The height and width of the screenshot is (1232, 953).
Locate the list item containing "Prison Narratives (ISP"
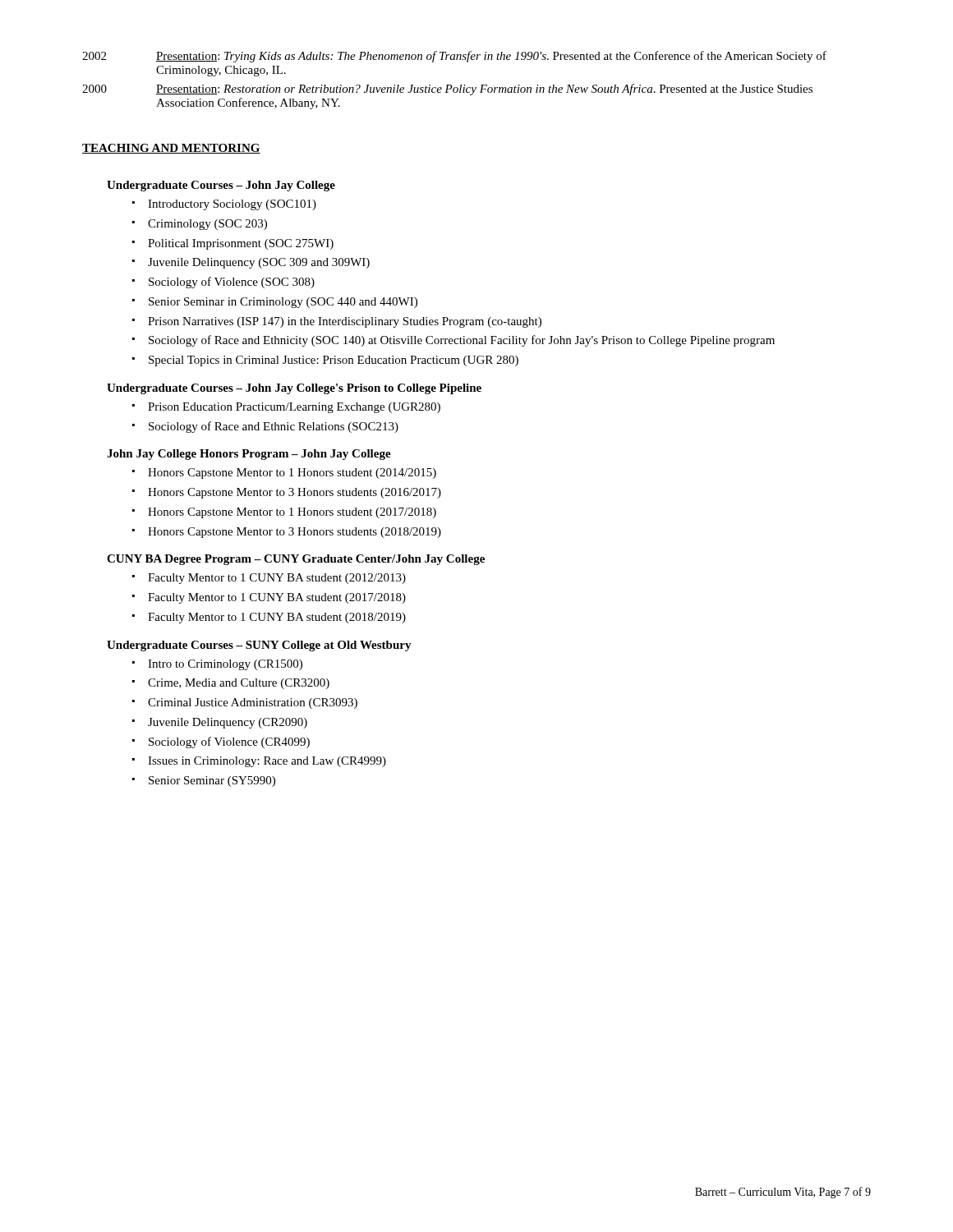tap(345, 321)
